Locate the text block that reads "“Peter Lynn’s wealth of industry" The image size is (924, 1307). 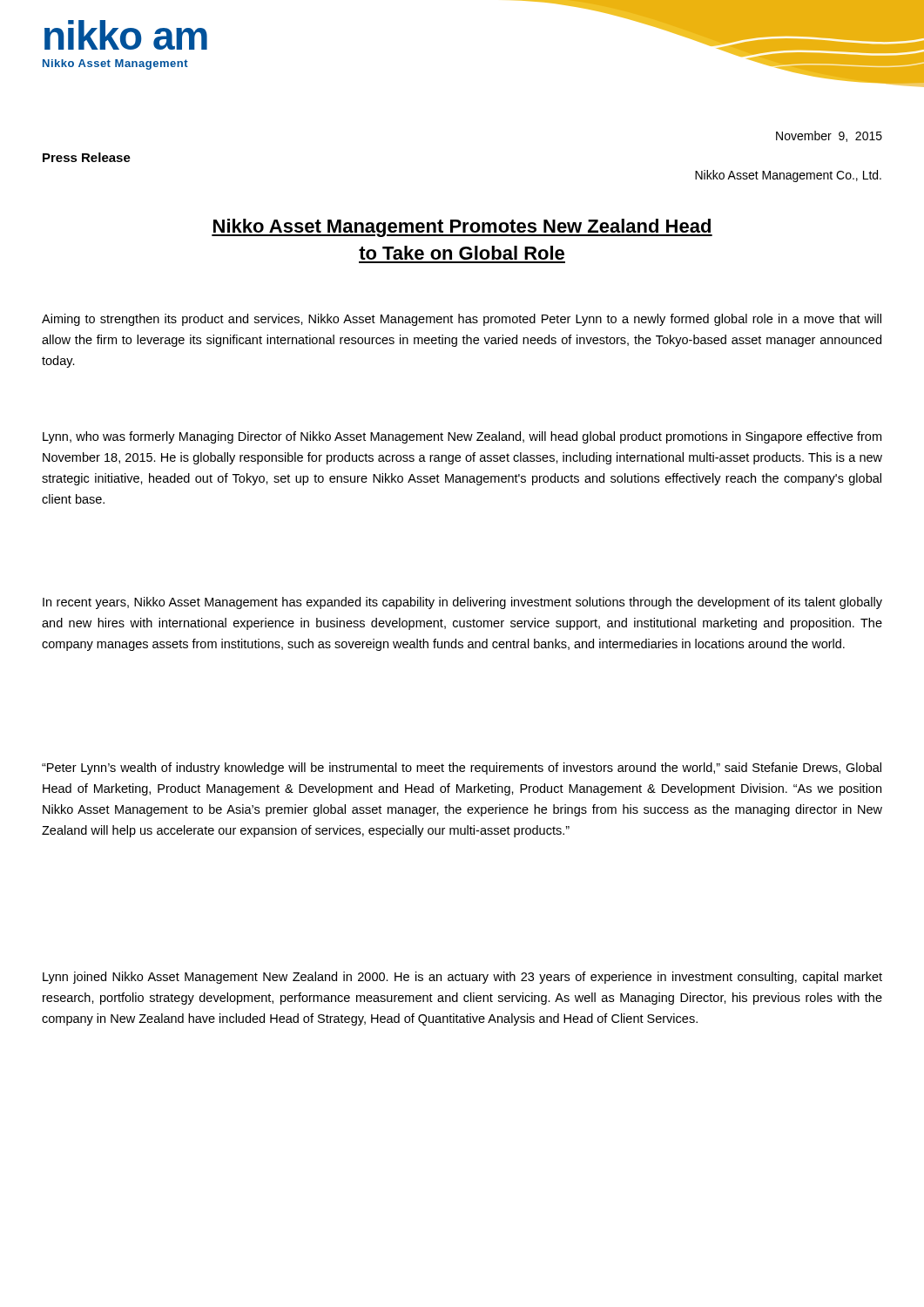[x=462, y=799]
